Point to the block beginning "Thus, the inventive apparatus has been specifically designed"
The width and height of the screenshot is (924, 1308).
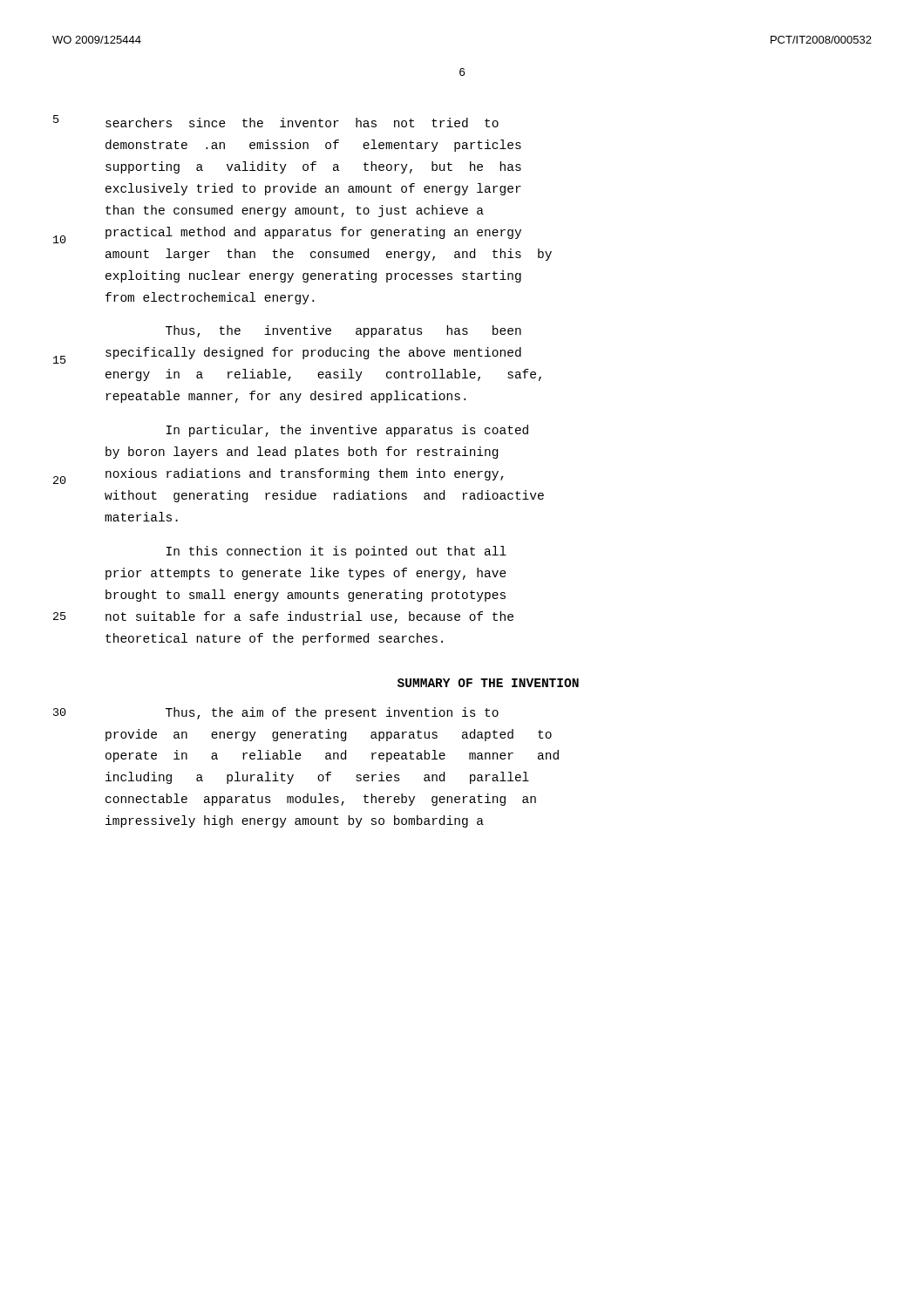click(325, 364)
